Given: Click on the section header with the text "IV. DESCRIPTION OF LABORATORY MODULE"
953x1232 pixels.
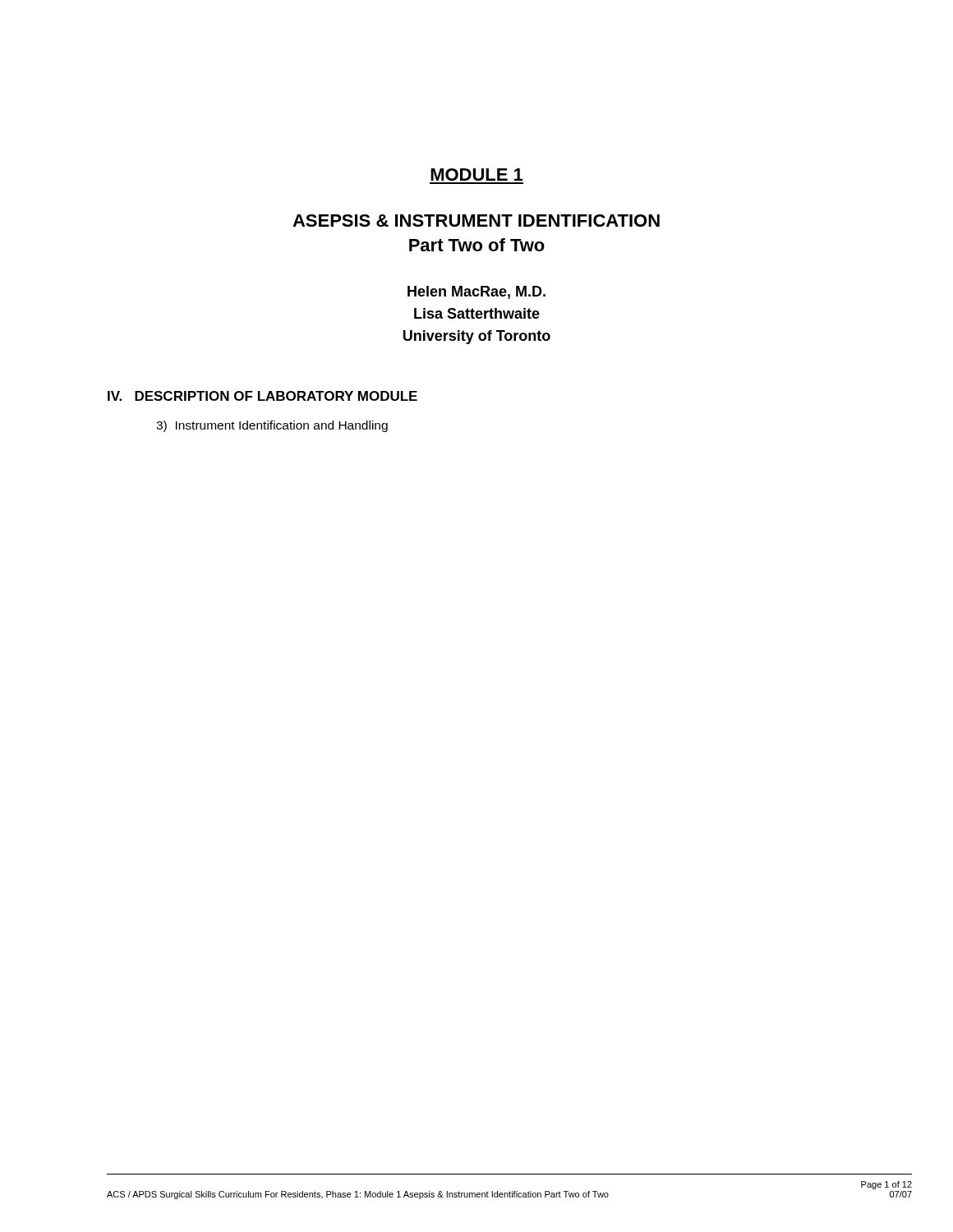Looking at the screenshot, I should click(262, 396).
